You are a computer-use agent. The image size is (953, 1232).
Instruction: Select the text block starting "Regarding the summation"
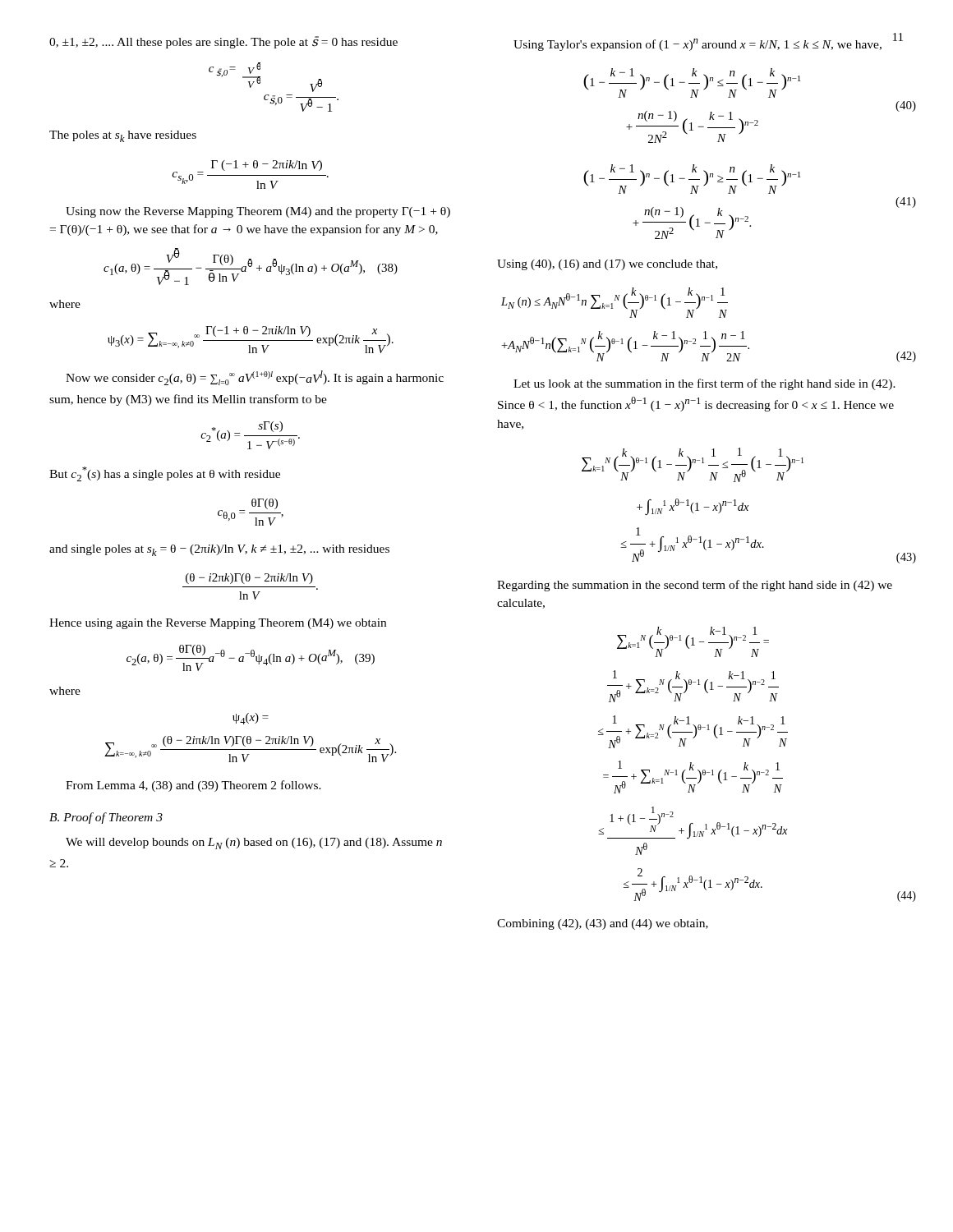(x=695, y=594)
